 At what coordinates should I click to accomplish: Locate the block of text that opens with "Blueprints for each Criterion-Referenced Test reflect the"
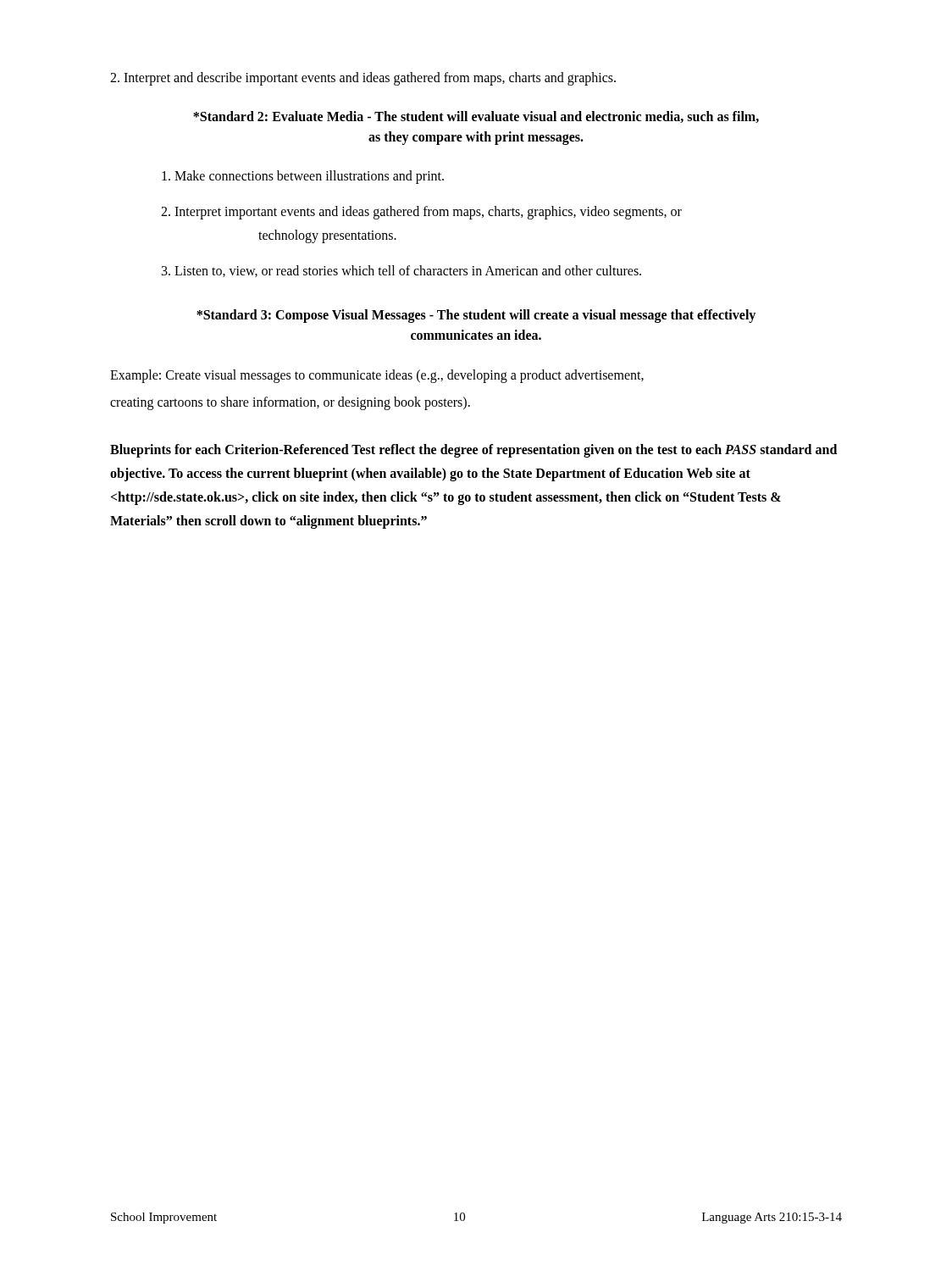coord(474,485)
